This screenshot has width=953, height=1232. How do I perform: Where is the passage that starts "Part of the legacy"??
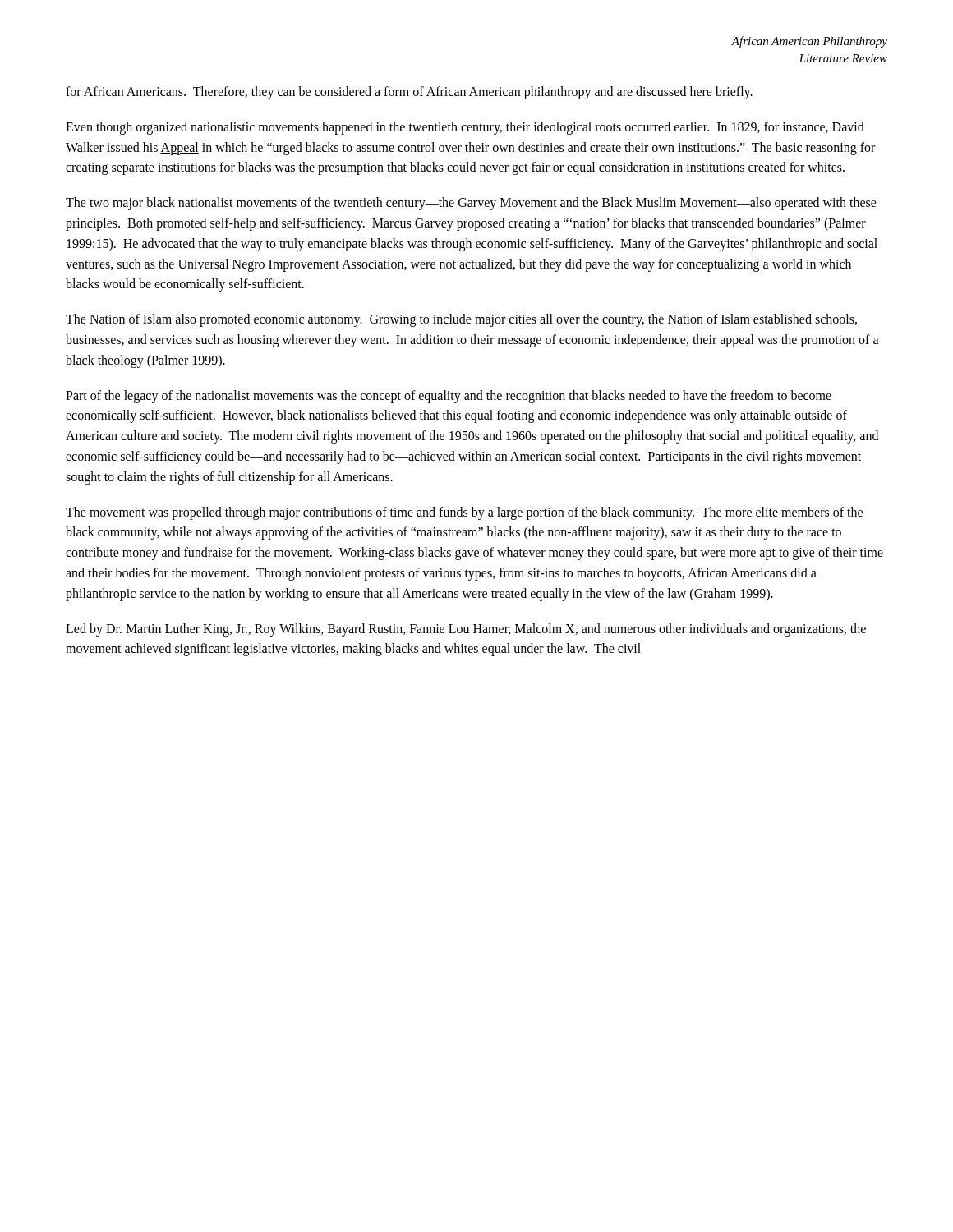click(472, 436)
